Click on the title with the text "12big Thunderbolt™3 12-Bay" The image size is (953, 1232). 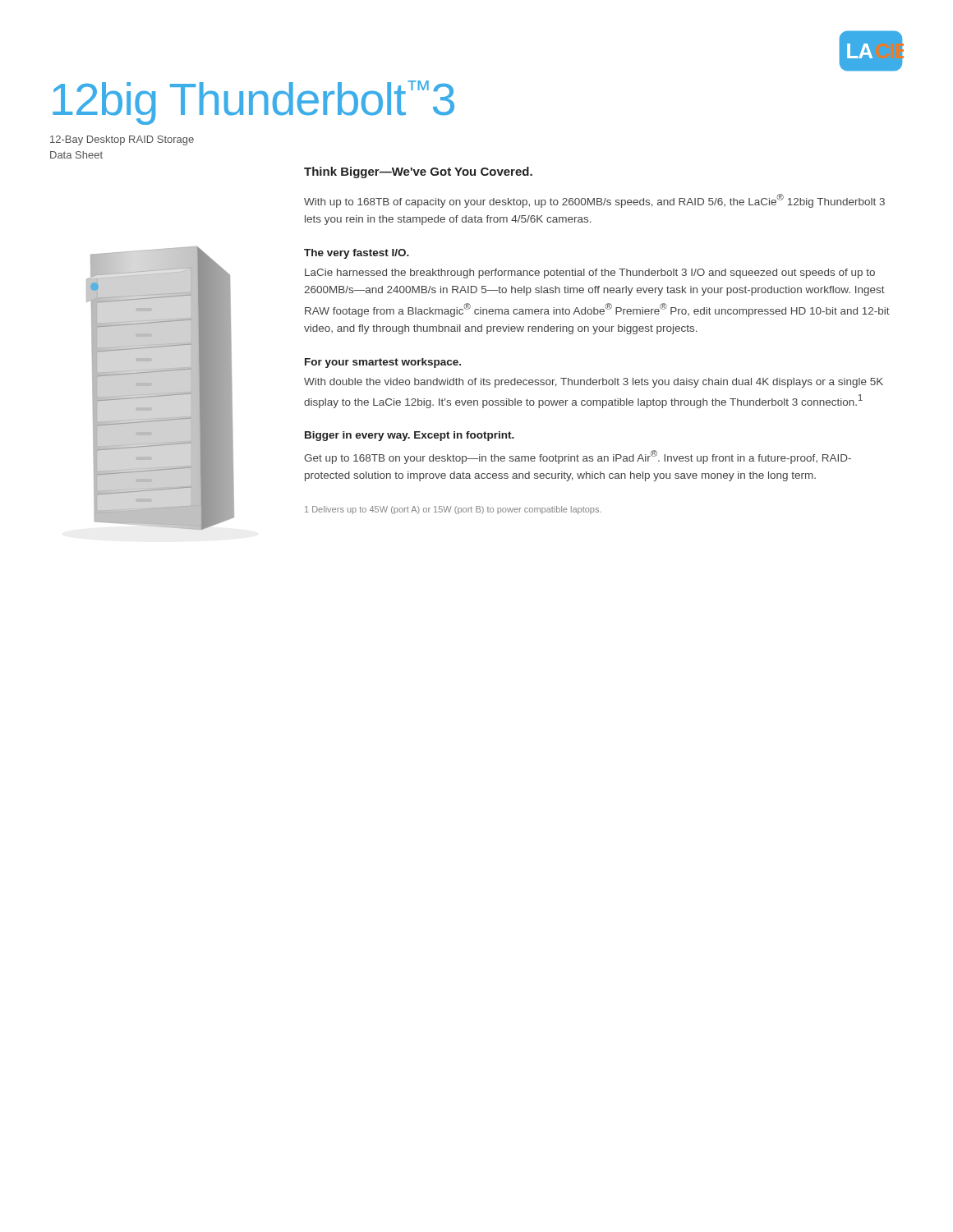[252, 119]
